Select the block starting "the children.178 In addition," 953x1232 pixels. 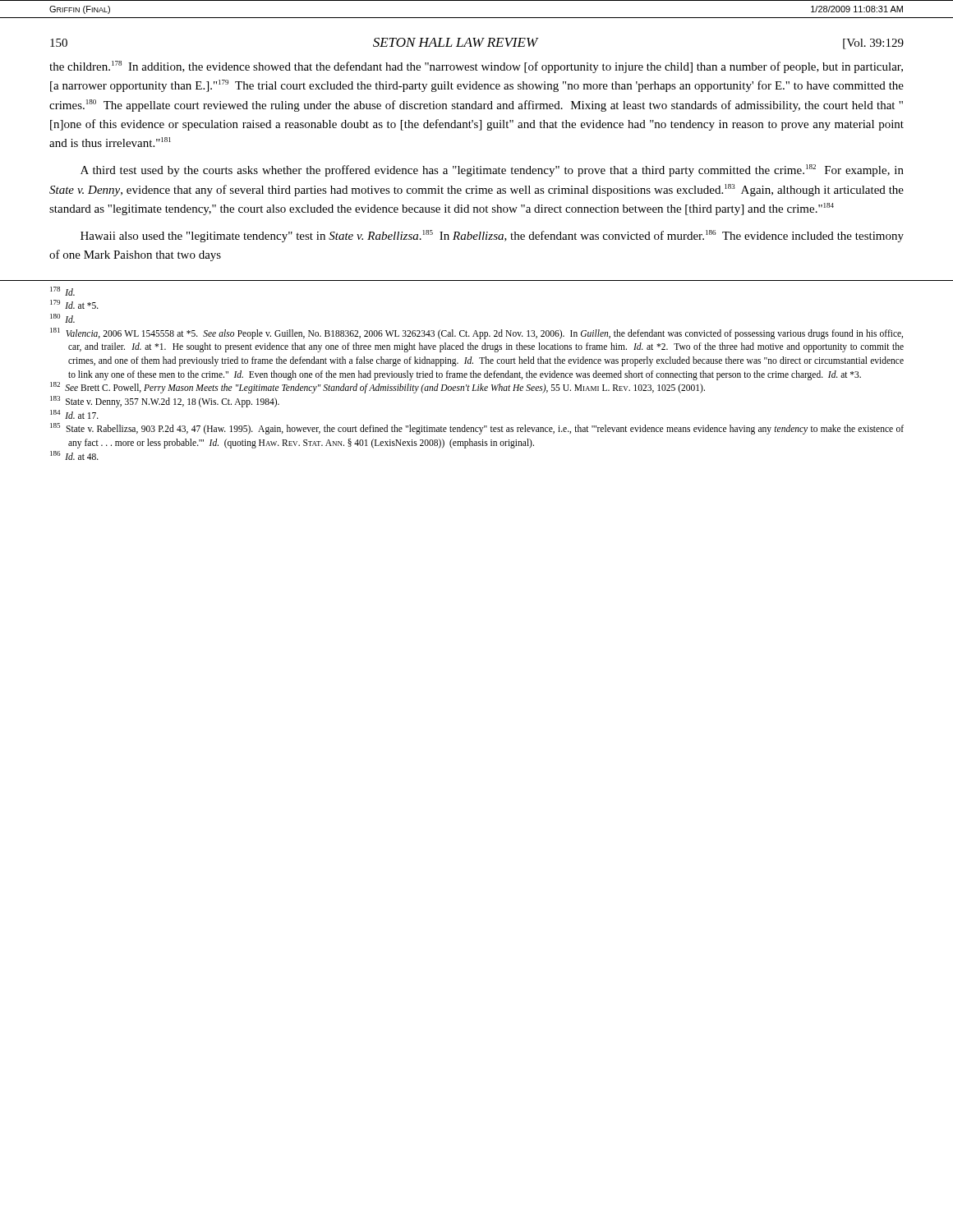click(x=476, y=104)
